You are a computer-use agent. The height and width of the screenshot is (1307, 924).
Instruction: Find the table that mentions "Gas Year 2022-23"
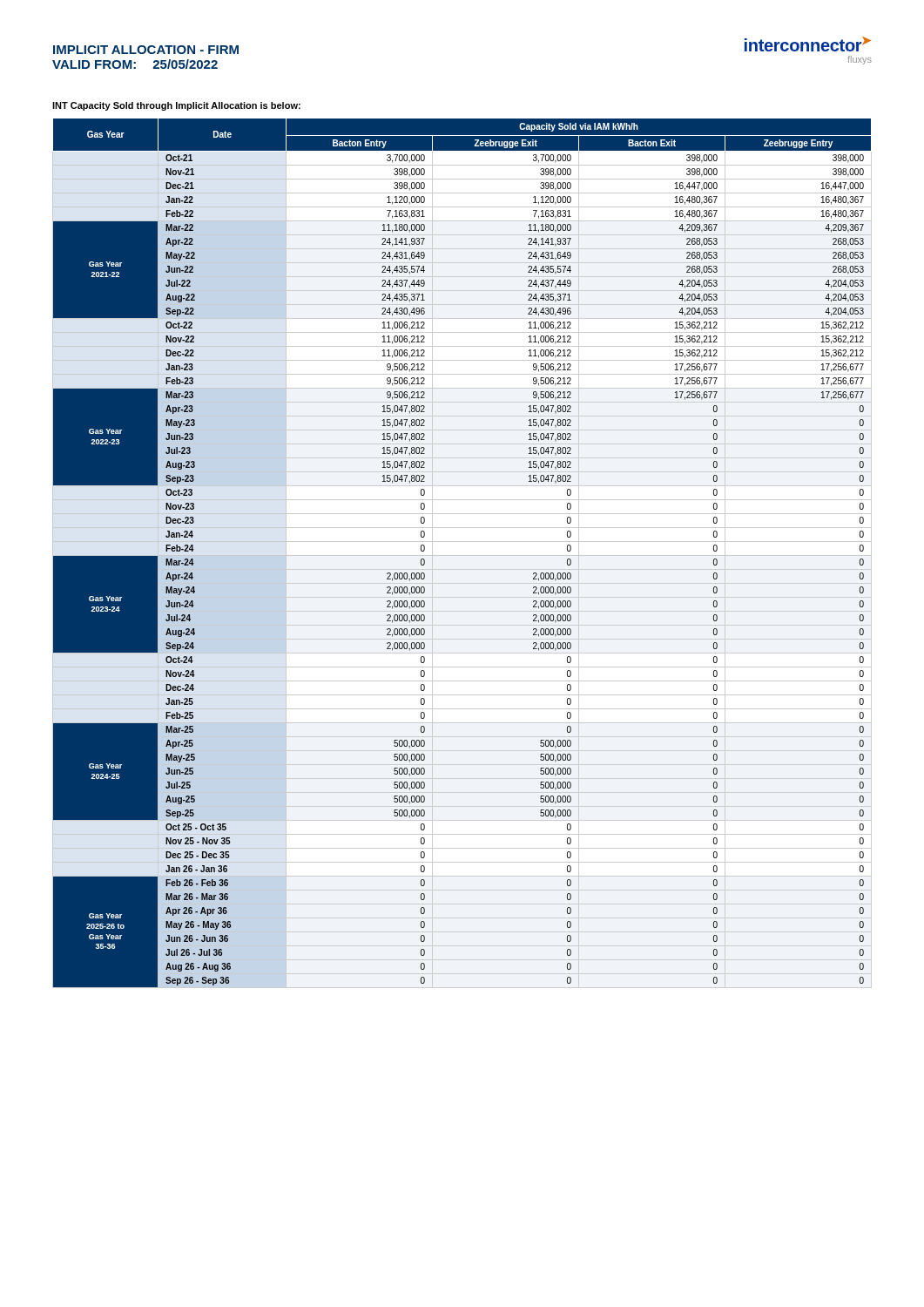[462, 553]
